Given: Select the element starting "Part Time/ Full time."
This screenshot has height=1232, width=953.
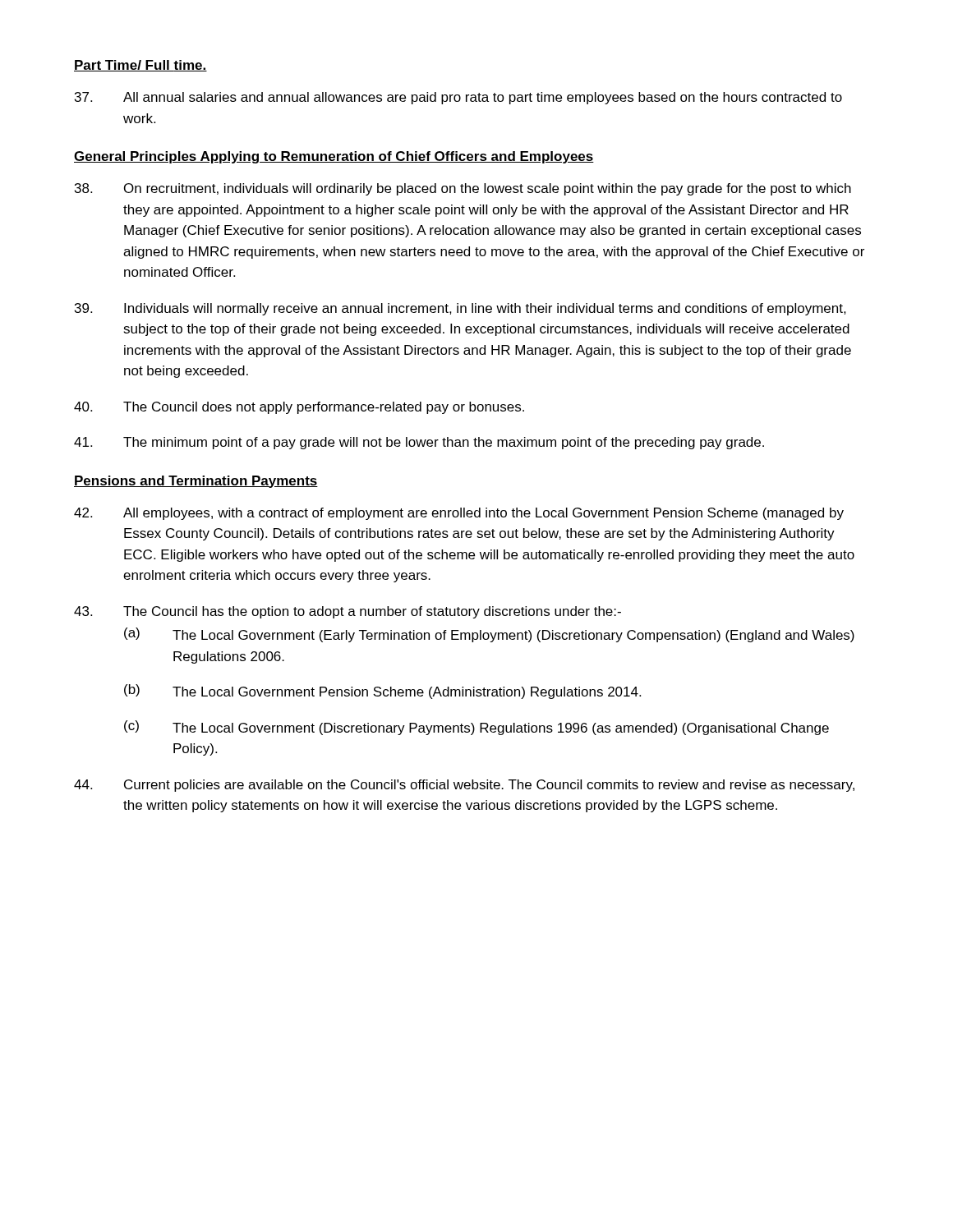Looking at the screenshot, I should (140, 65).
